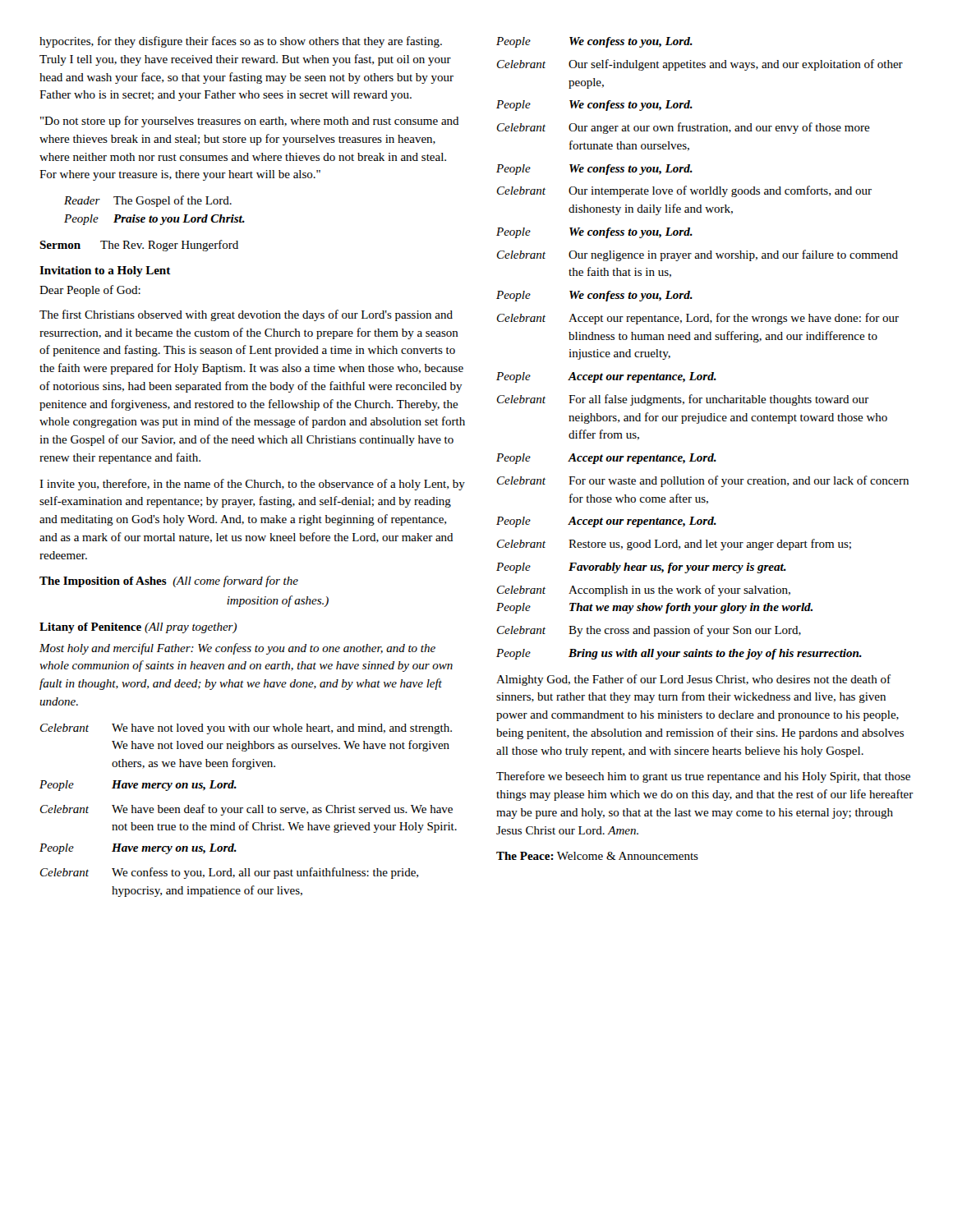Select the text with the text "imposition of ashes.)"
The image size is (953, 1232).
point(278,600)
